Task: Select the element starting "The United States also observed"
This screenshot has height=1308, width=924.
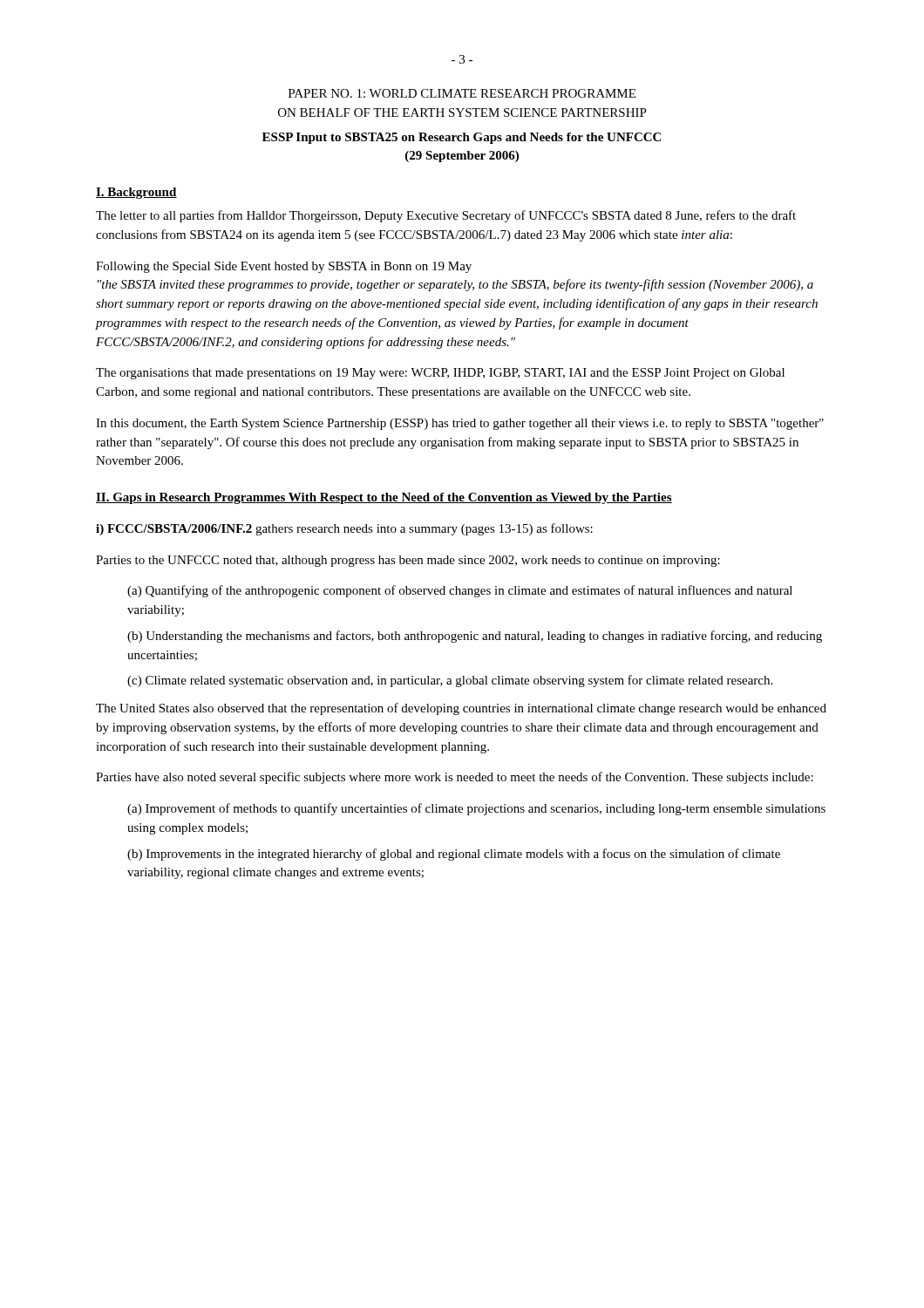Action: pos(462,728)
